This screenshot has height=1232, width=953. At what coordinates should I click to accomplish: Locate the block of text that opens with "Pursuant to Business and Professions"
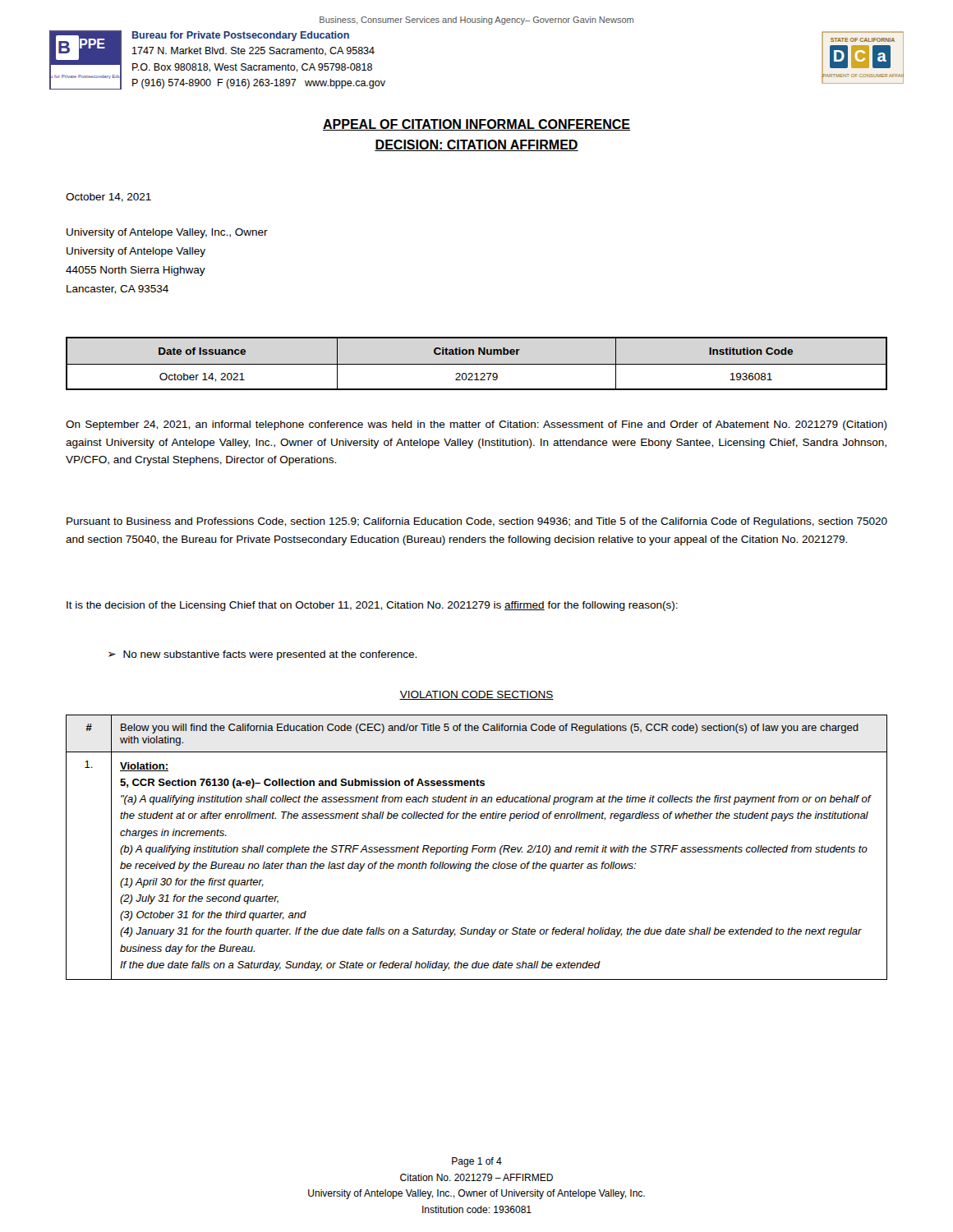[476, 530]
